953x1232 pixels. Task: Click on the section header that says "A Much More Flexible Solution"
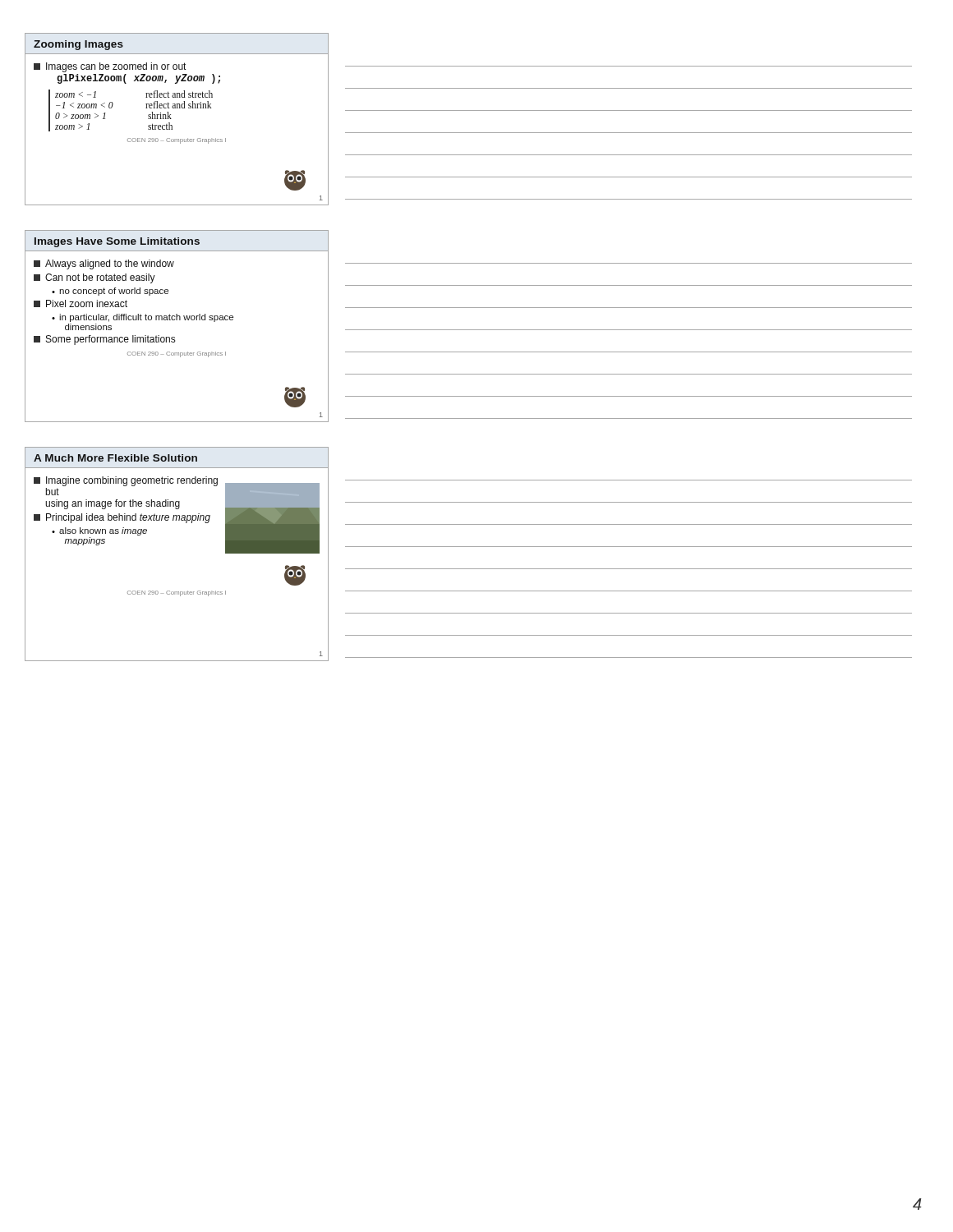pos(116,458)
